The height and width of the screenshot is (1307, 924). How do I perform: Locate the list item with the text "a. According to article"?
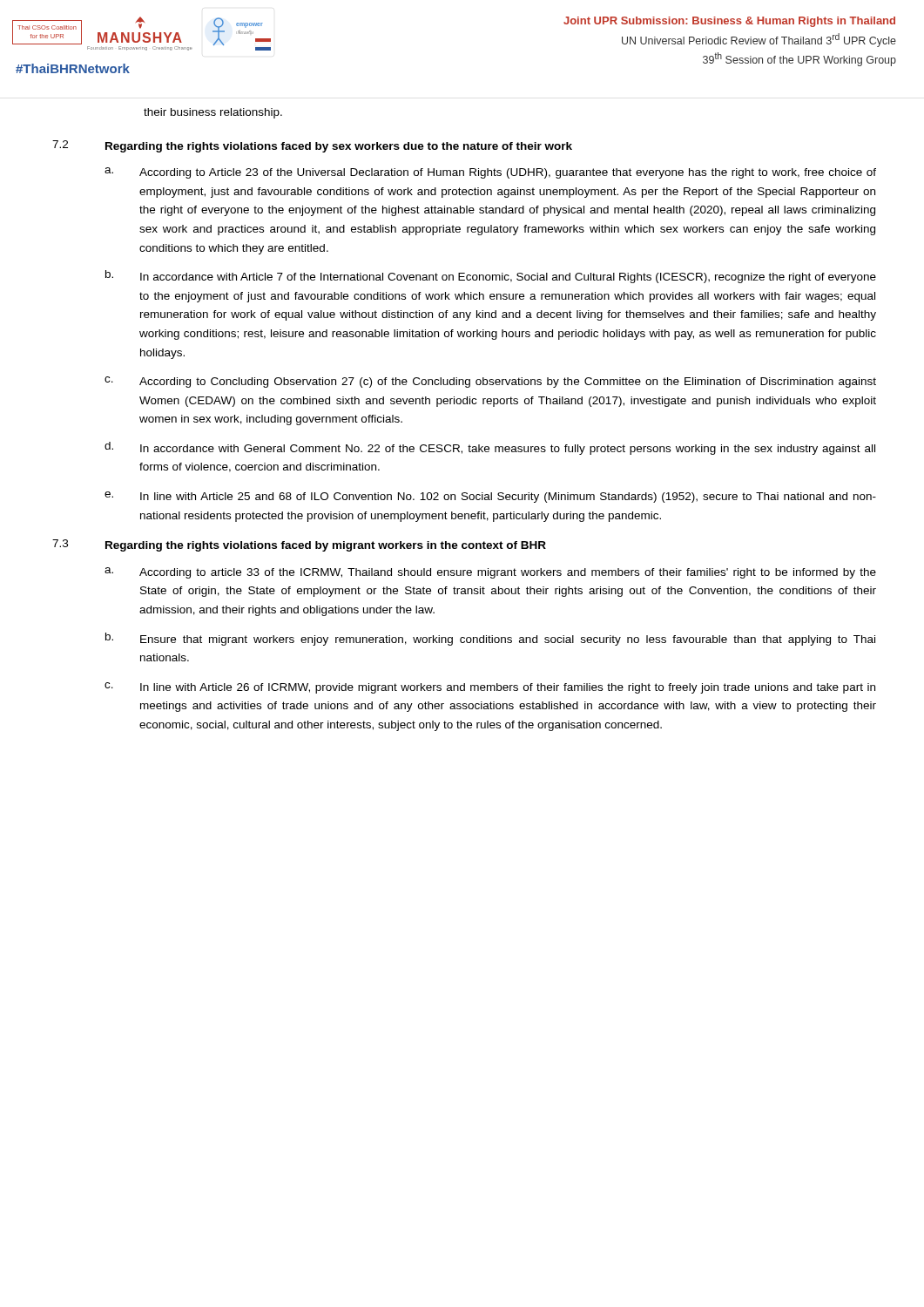click(x=490, y=591)
